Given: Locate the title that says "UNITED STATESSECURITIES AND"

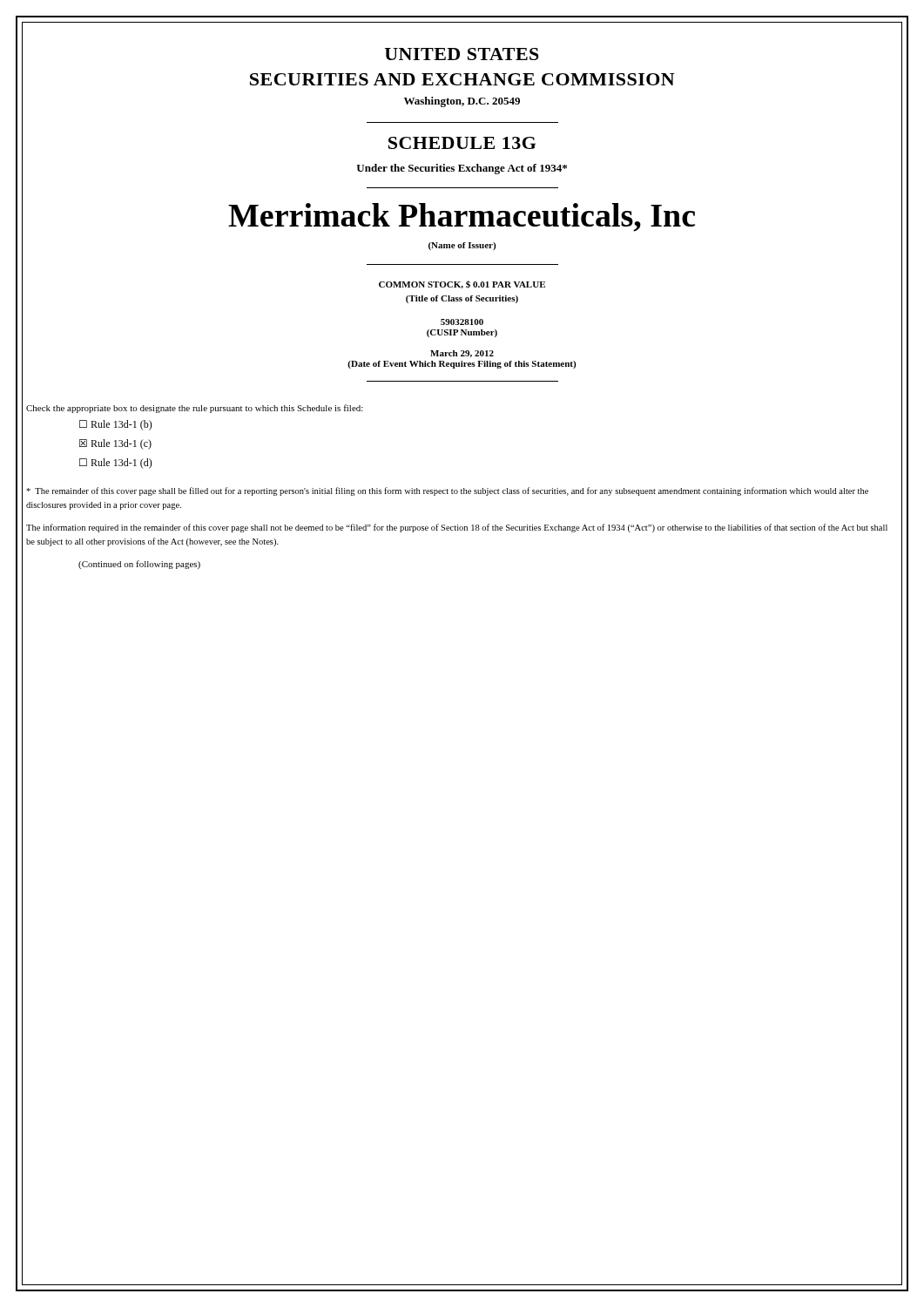Looking at the screenshot, I should coord(462,75).
